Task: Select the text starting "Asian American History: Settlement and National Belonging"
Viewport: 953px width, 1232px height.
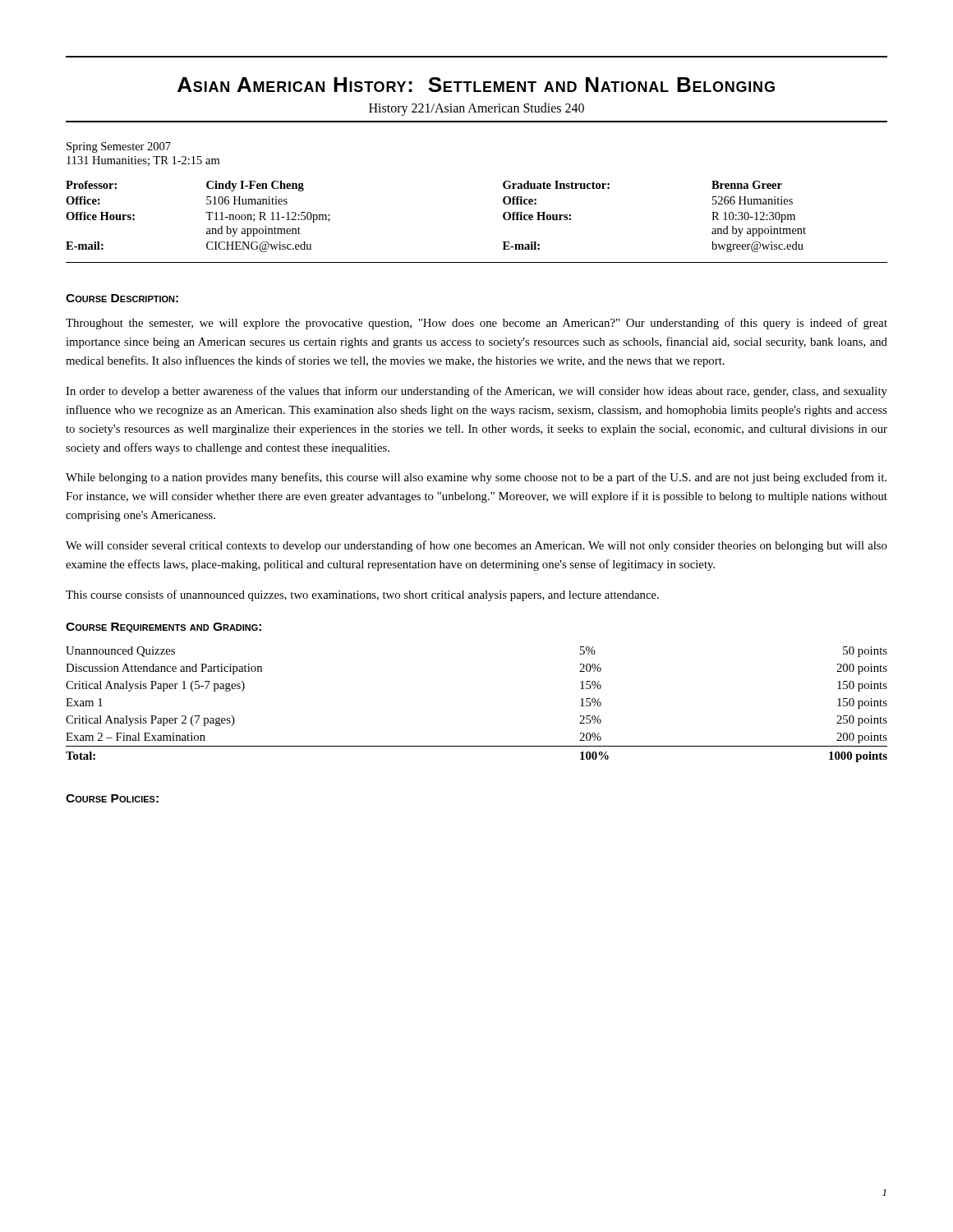Action: pos(476,94)
